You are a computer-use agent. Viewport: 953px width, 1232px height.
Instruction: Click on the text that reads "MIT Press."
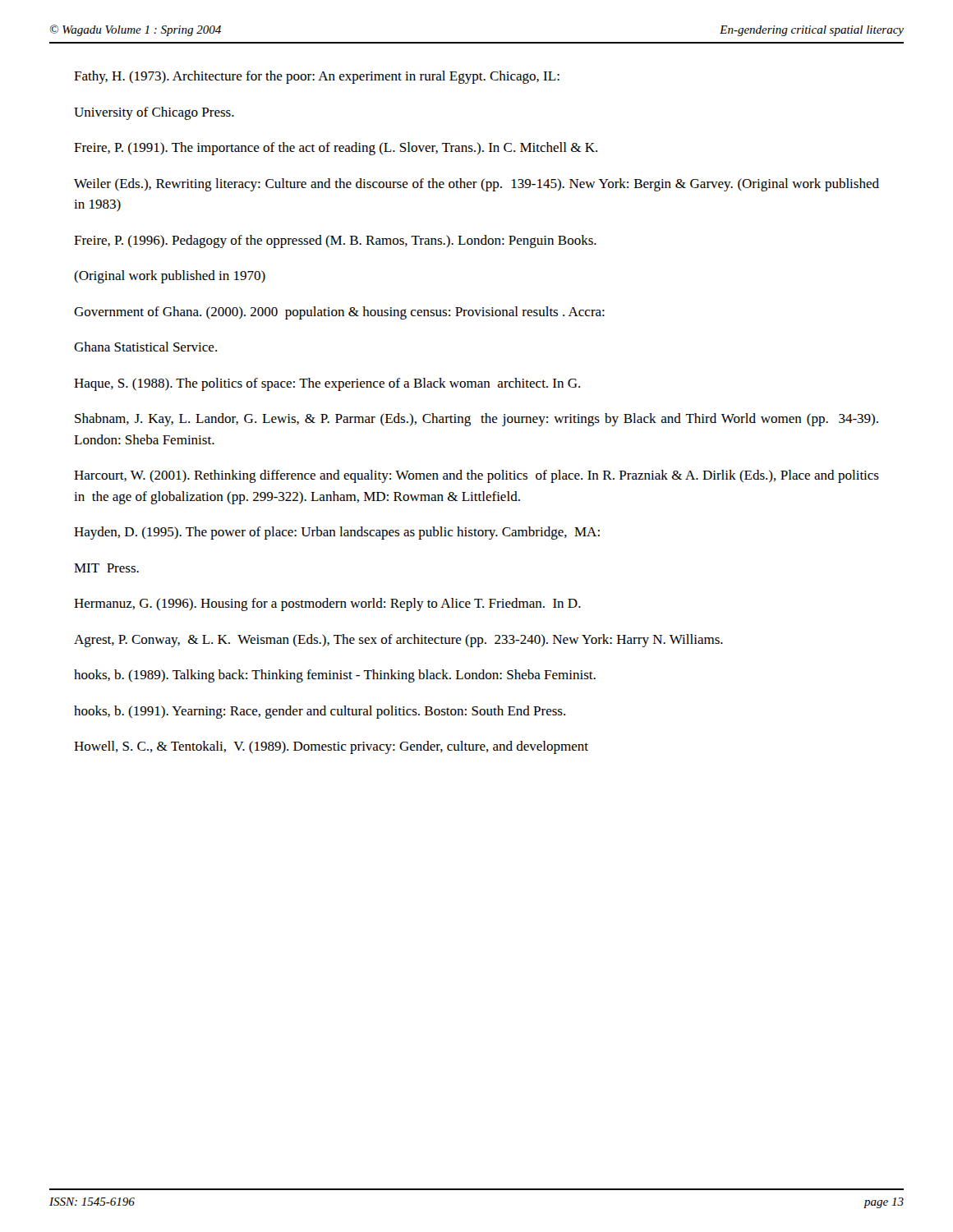pyautogui.click(x=107, y=568)
